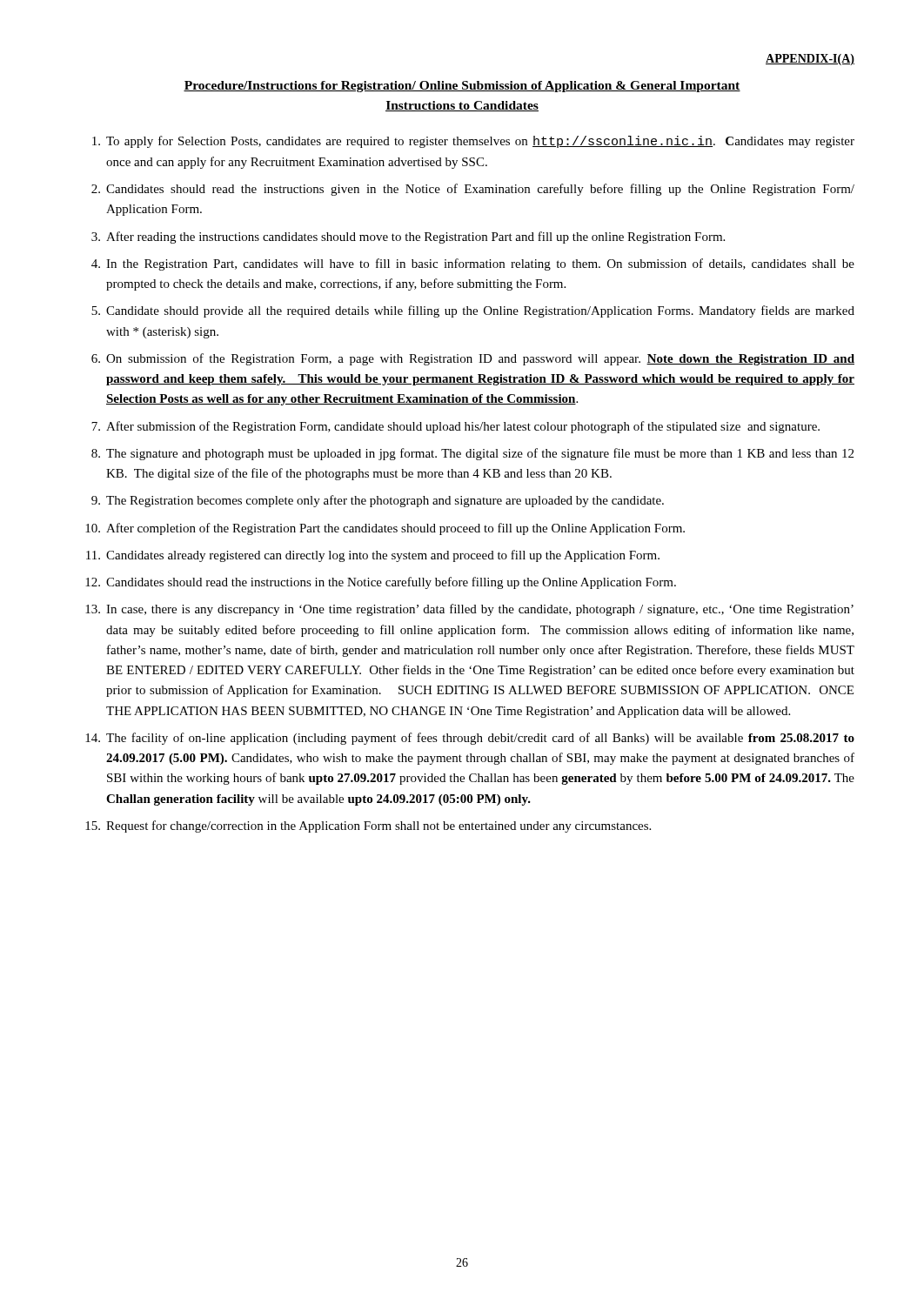Image resolution: width=924 pixels, height=1305 pixels.
Task: Locate the text block starting "4. In the Registration"
Action: (x=462, y=274)
